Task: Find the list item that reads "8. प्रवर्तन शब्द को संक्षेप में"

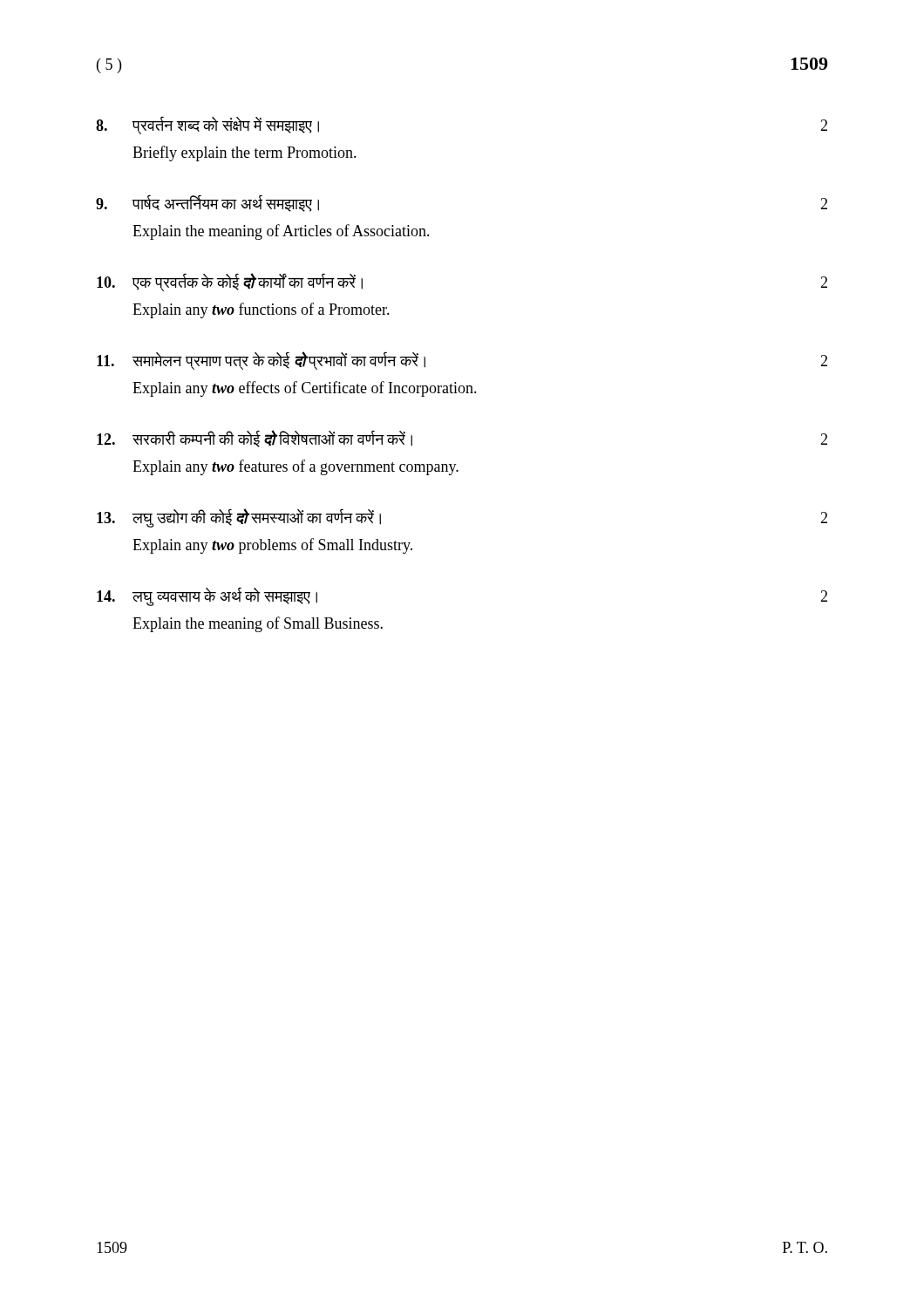Action: 236,125
